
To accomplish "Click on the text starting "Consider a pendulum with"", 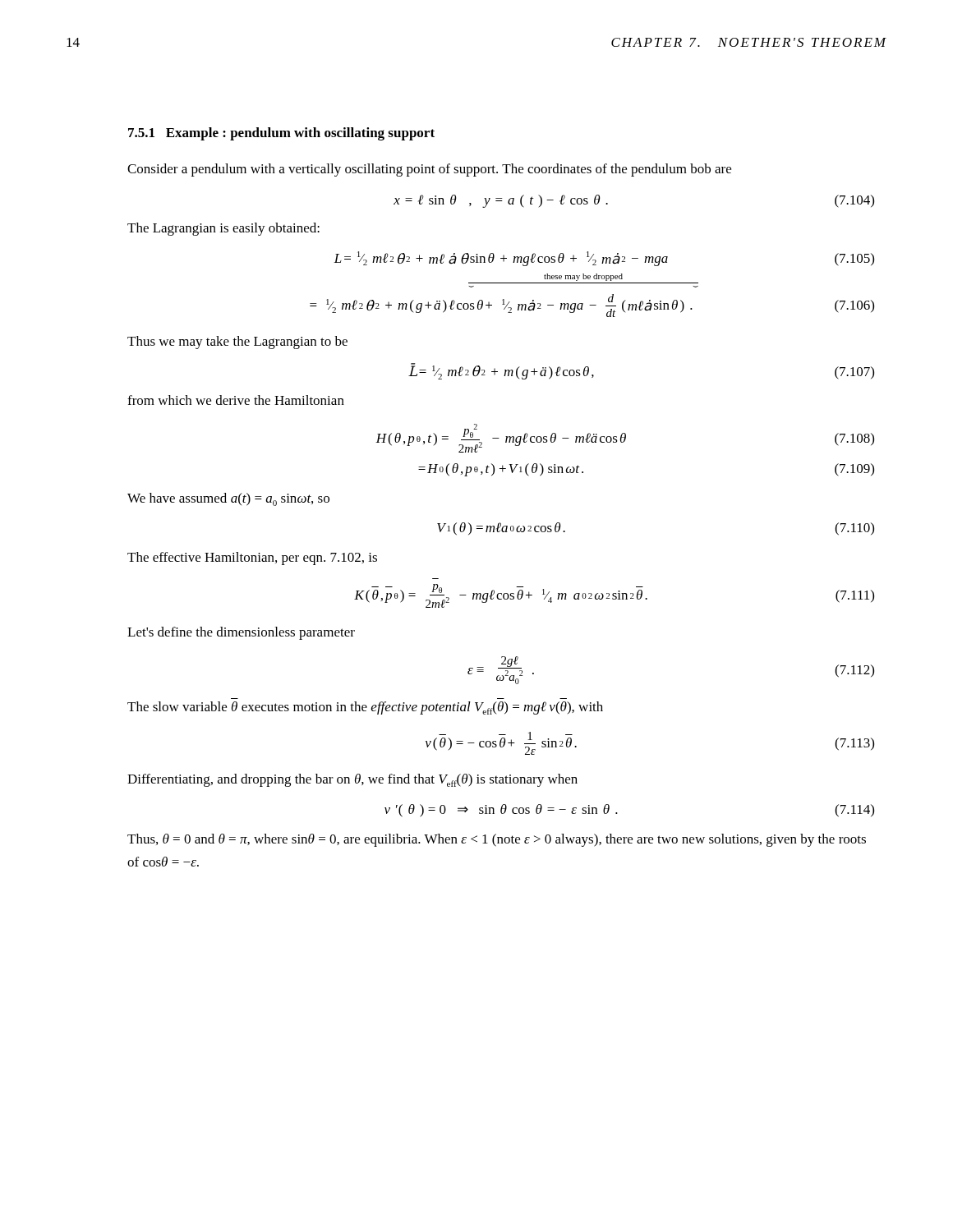I will click(x=430, y=169).
